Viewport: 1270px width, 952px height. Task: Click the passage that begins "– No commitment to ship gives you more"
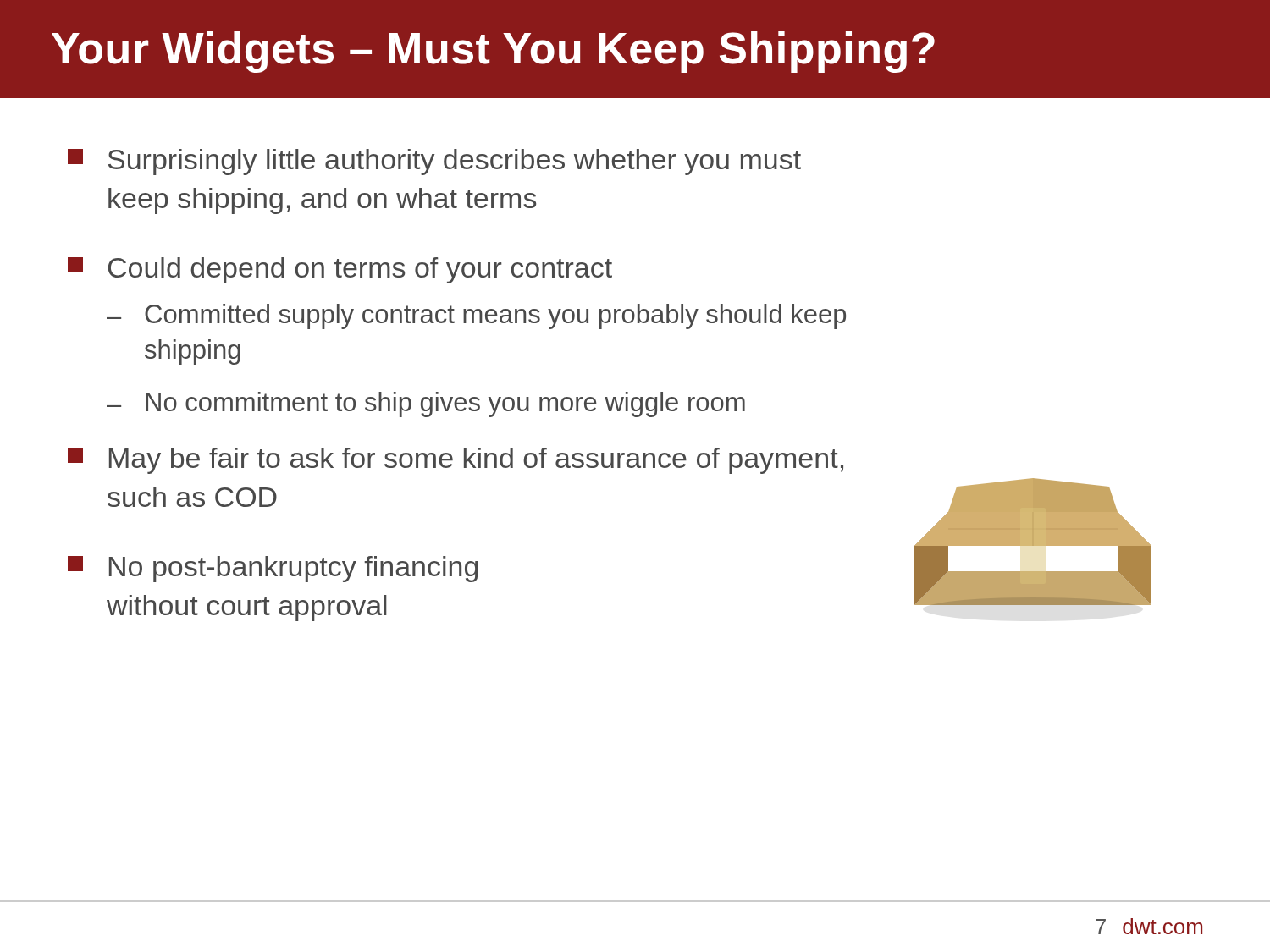coord(427,404)
